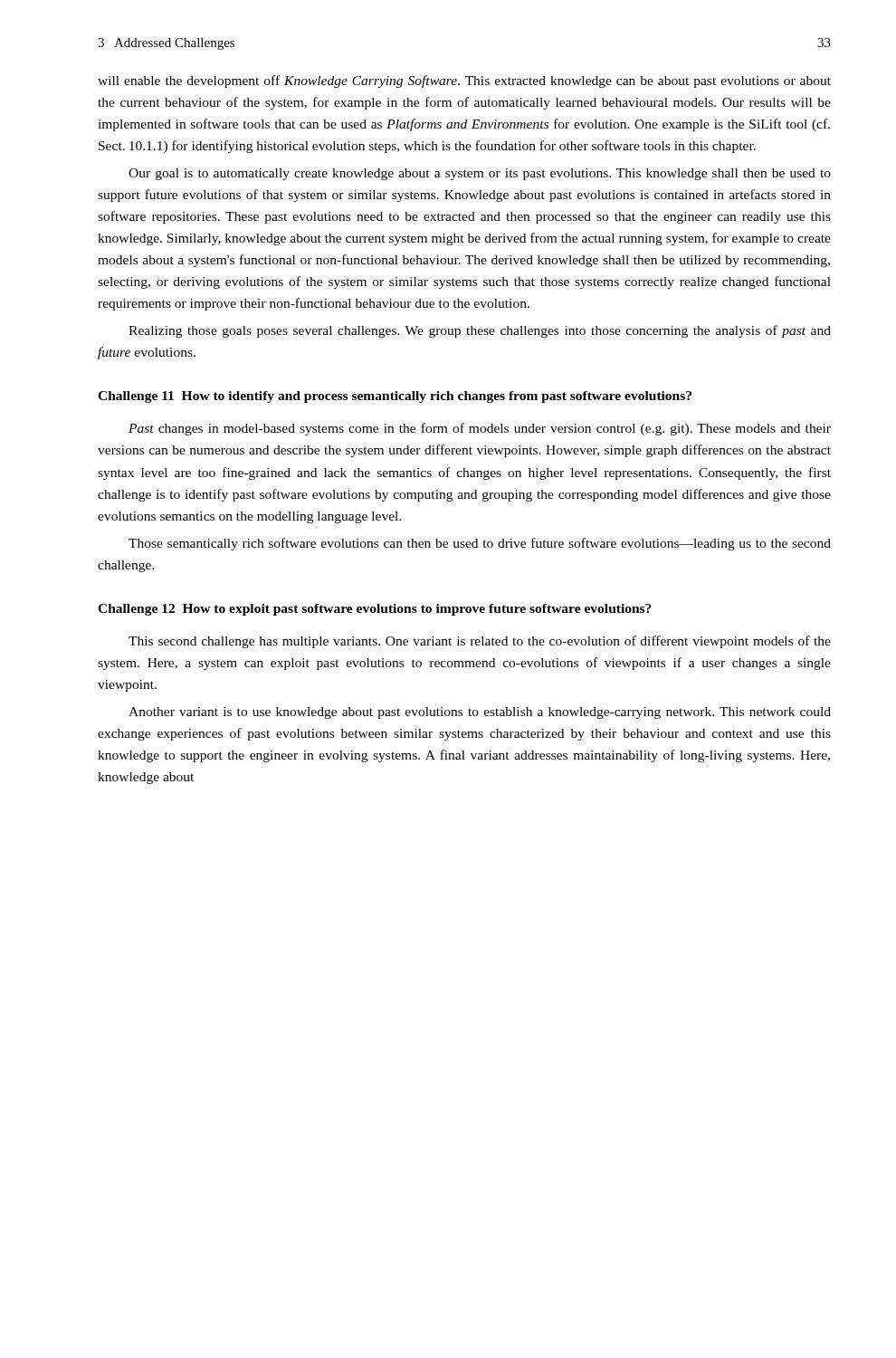Select the section header with the text "Challenge 11 How to identify and process"
The width and height of the screenshot is (896, 1358).
tap(395, 396)
